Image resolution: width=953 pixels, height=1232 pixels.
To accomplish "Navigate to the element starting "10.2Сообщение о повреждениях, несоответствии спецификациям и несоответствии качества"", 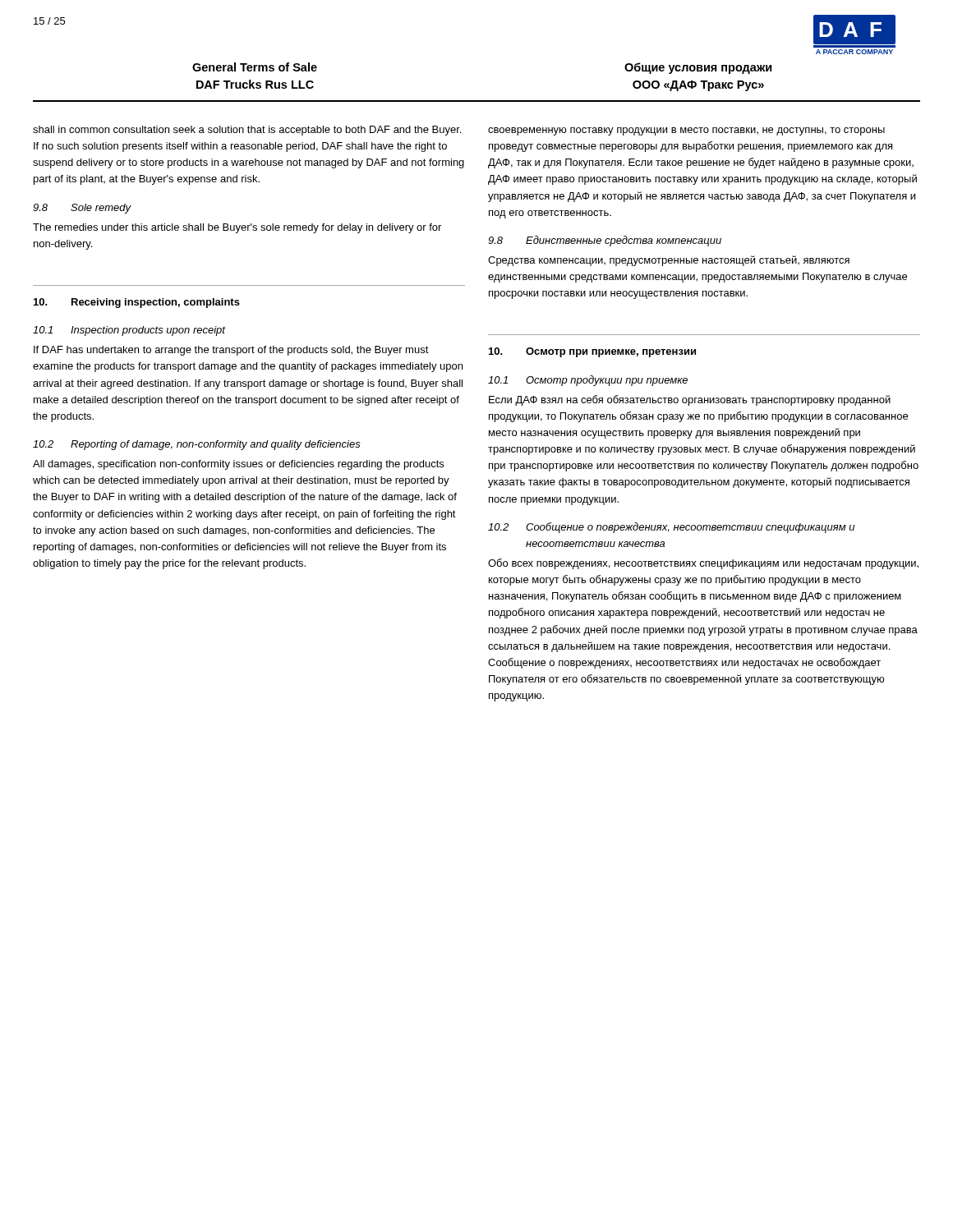I will pos(704,535).
